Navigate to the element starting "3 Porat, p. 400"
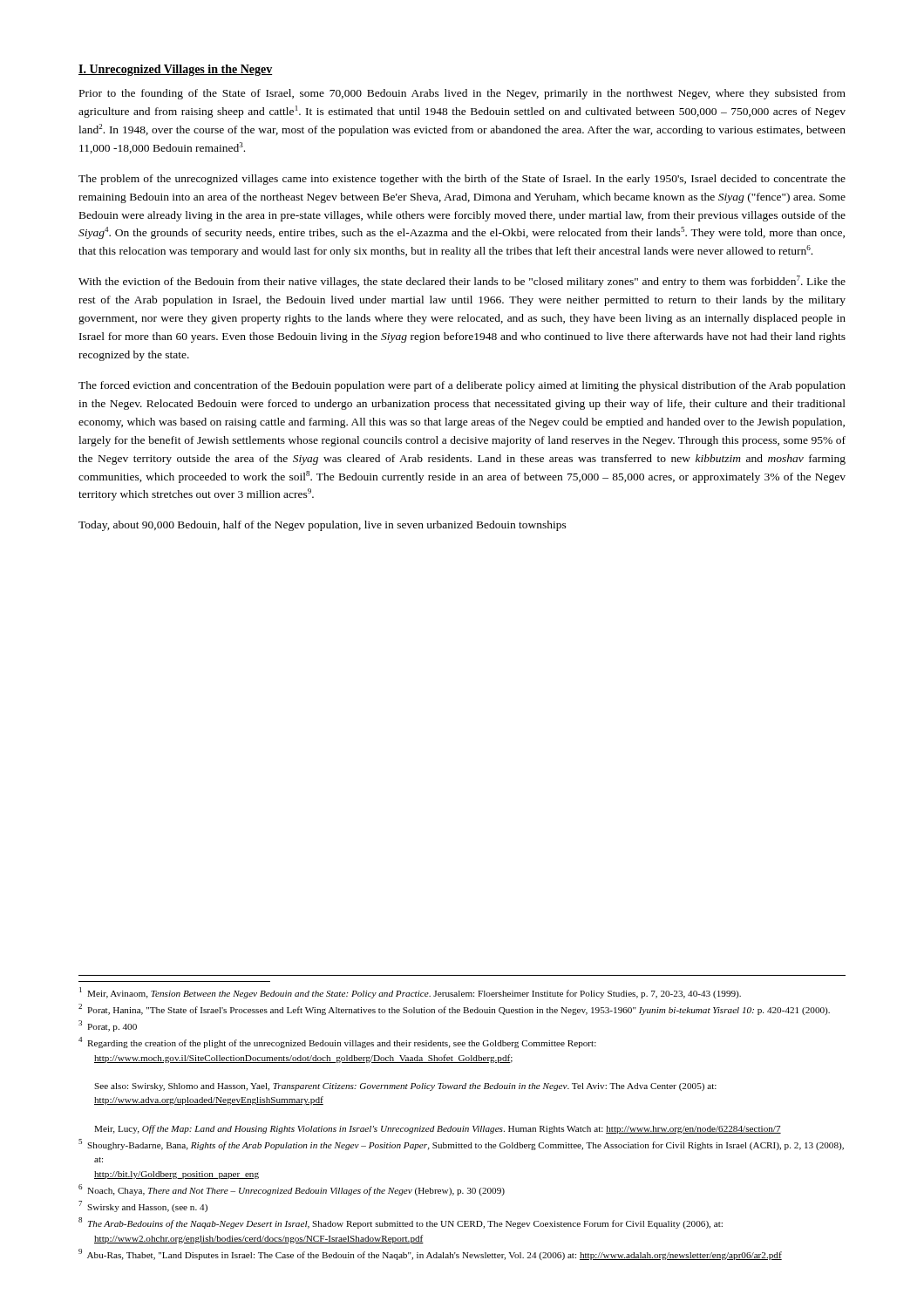The height and width of the screenshot is (1308, 924). click(108, 1026)
